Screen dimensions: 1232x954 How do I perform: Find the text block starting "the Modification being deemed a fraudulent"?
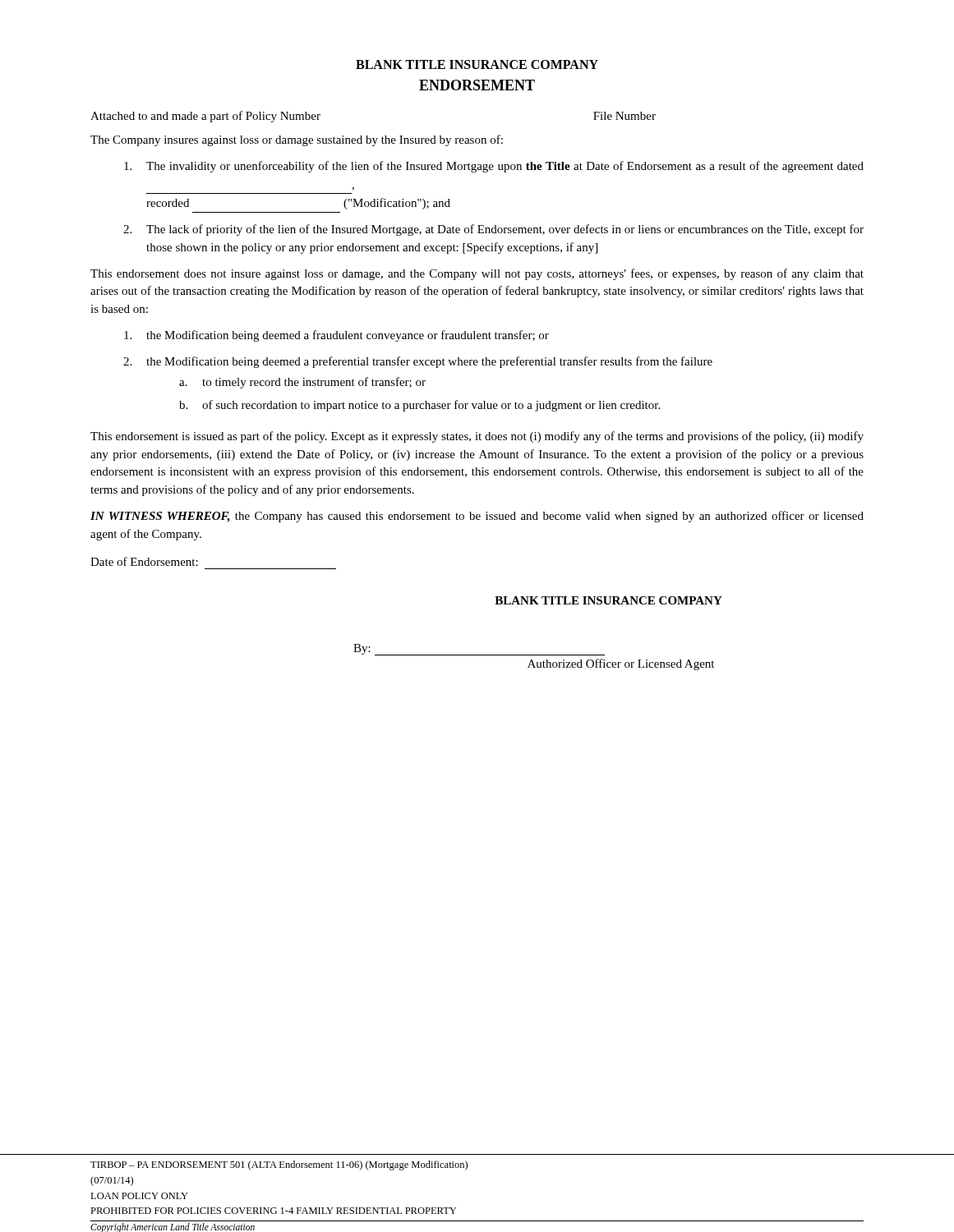click(x=493, y=336)
